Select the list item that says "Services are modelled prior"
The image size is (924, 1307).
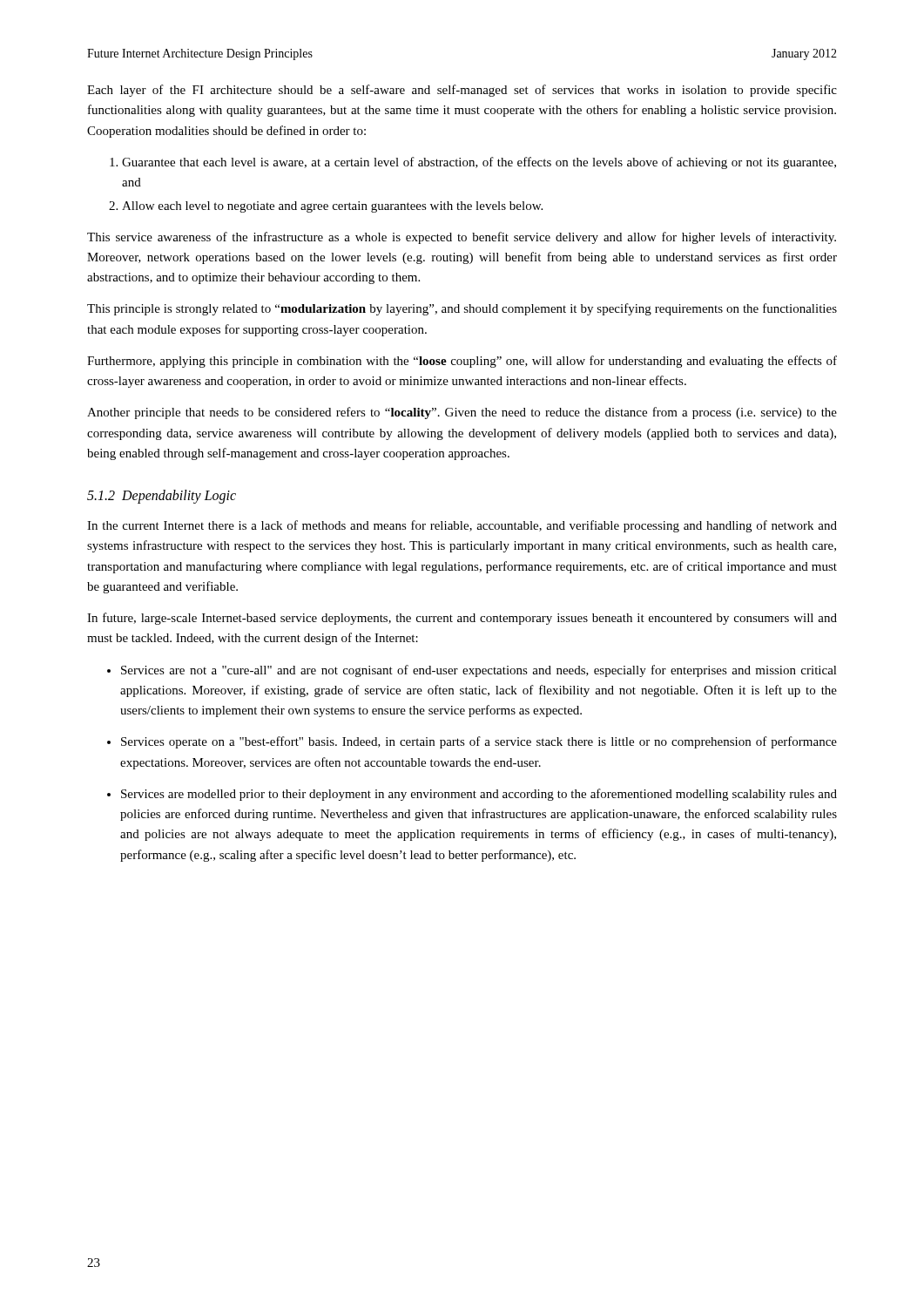pyautogui.click(x=479, y=824)
